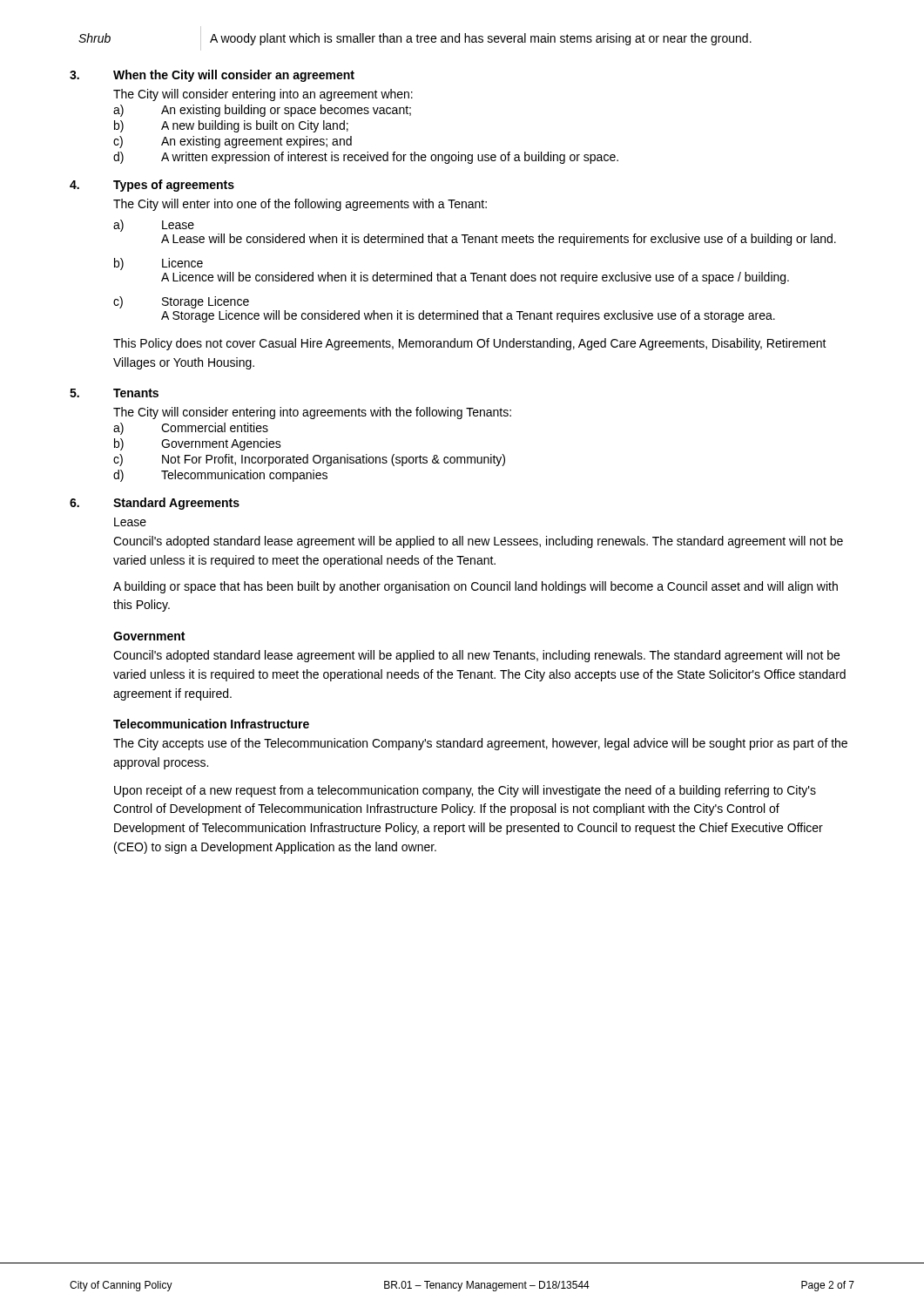Select the text block containing "A building or"
Screen dimensions: 1307x924
(x=476, y=596)
